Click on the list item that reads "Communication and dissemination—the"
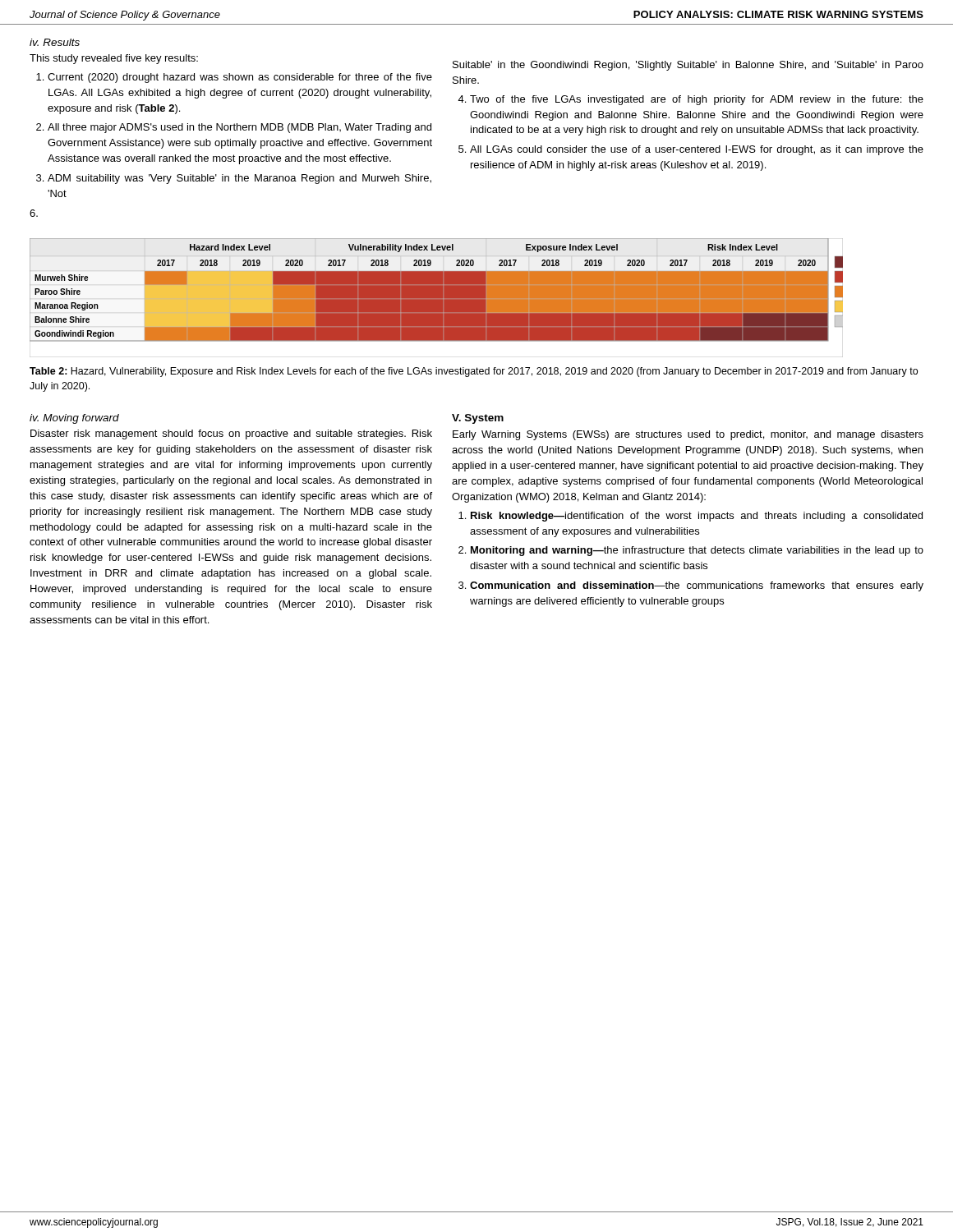Viewport: 953px width, 1232px height. coord(697,593)
